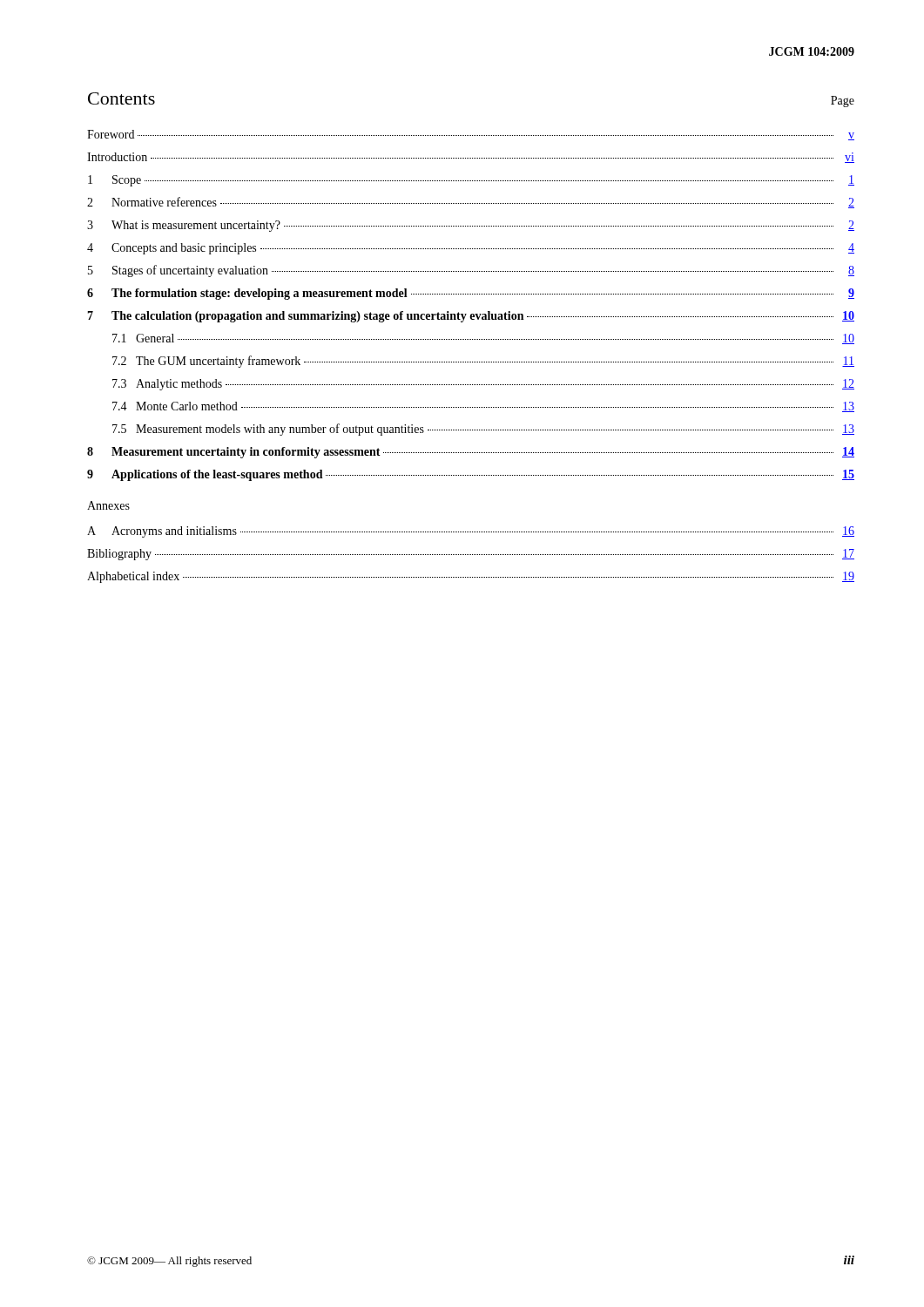The image size is (924, 1307).
Task: Where does it say "Contents Page"?
Action: coord(121,100)
